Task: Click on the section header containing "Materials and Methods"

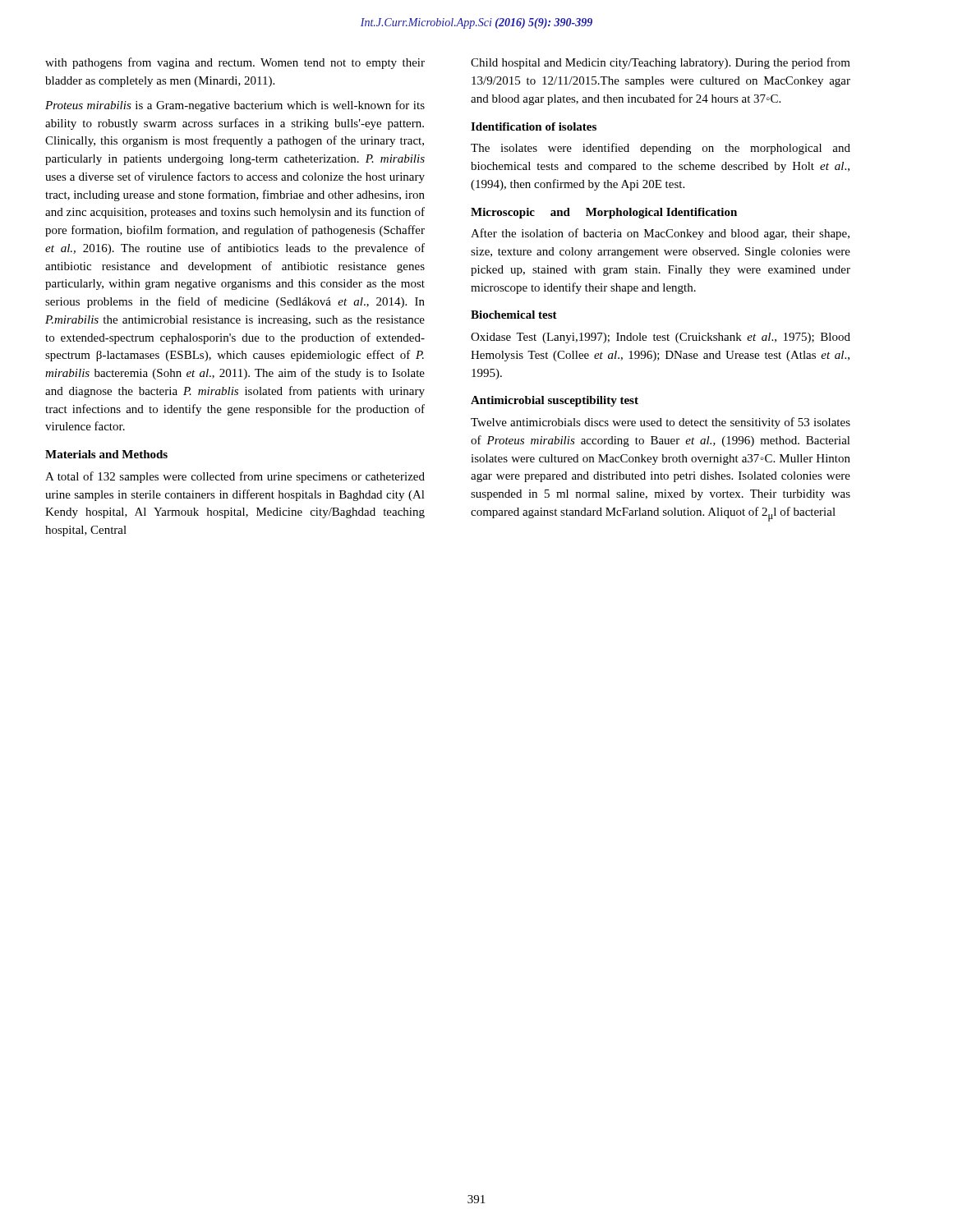Action: (x=106, y=454)
